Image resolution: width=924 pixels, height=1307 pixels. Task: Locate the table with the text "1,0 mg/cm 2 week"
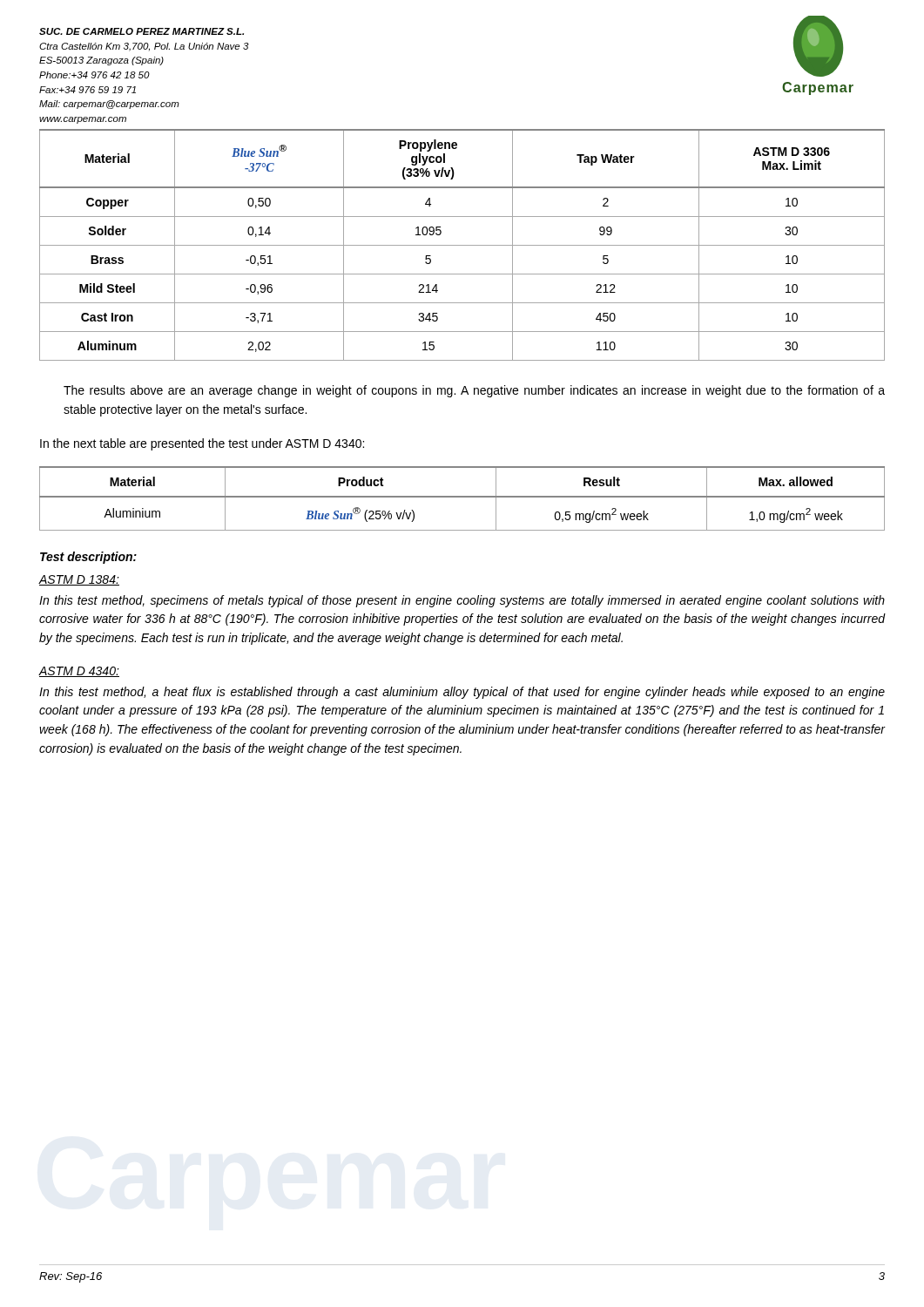pos(462,498)
